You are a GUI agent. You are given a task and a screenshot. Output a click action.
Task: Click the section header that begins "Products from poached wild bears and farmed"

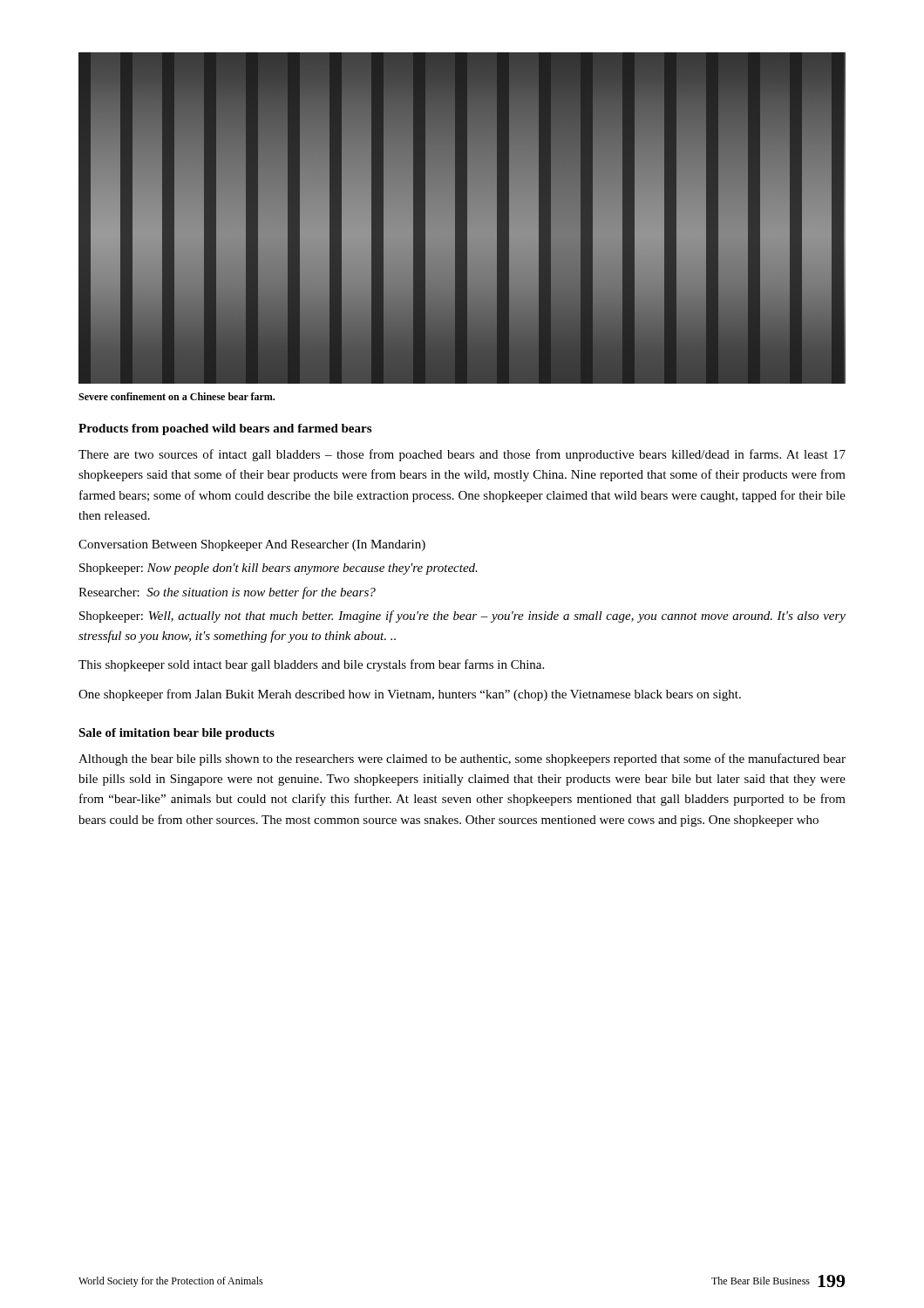(x=225, y=428)
